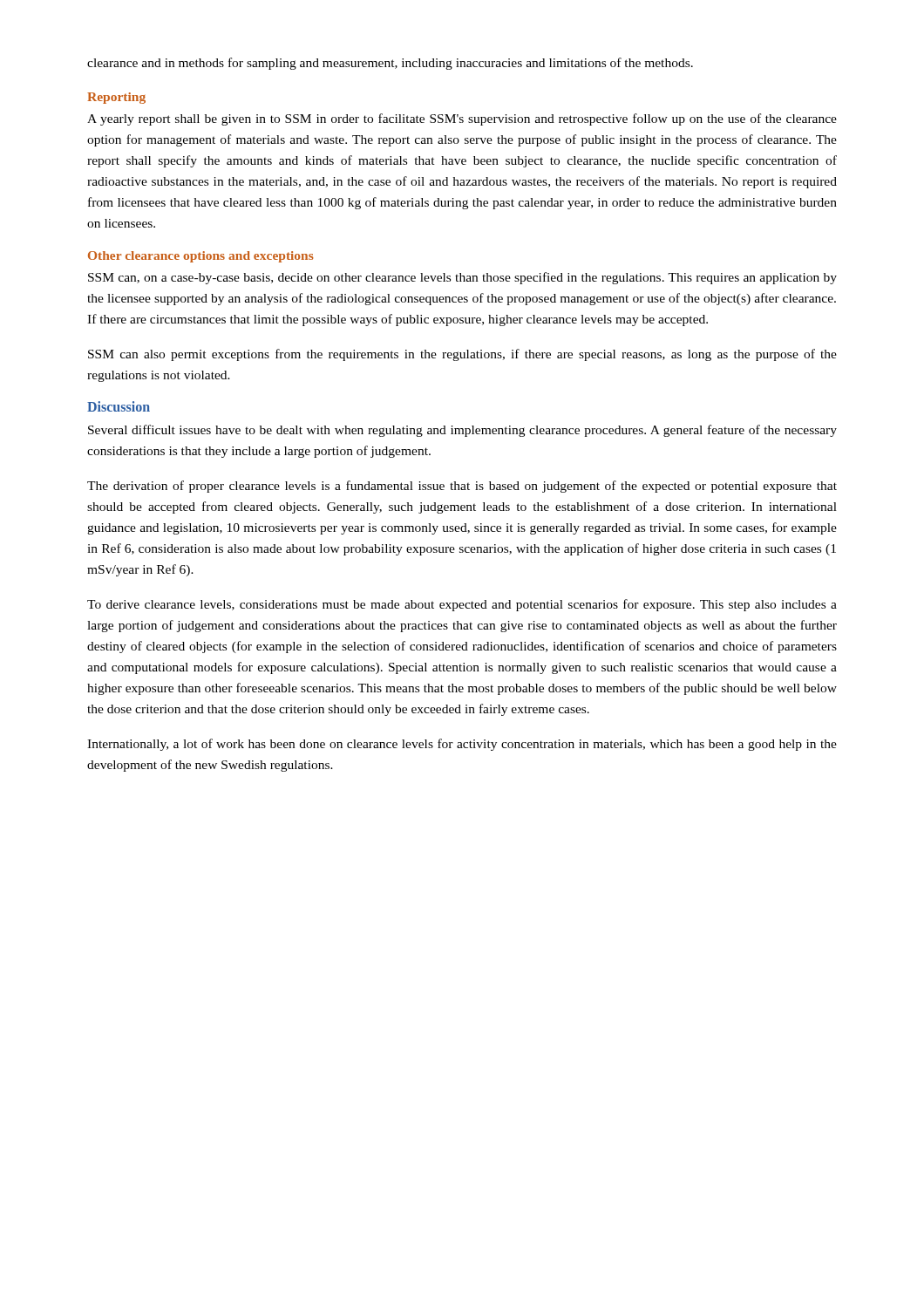Point to "Other clearance options and exceptions"

[x=200, y=255]
